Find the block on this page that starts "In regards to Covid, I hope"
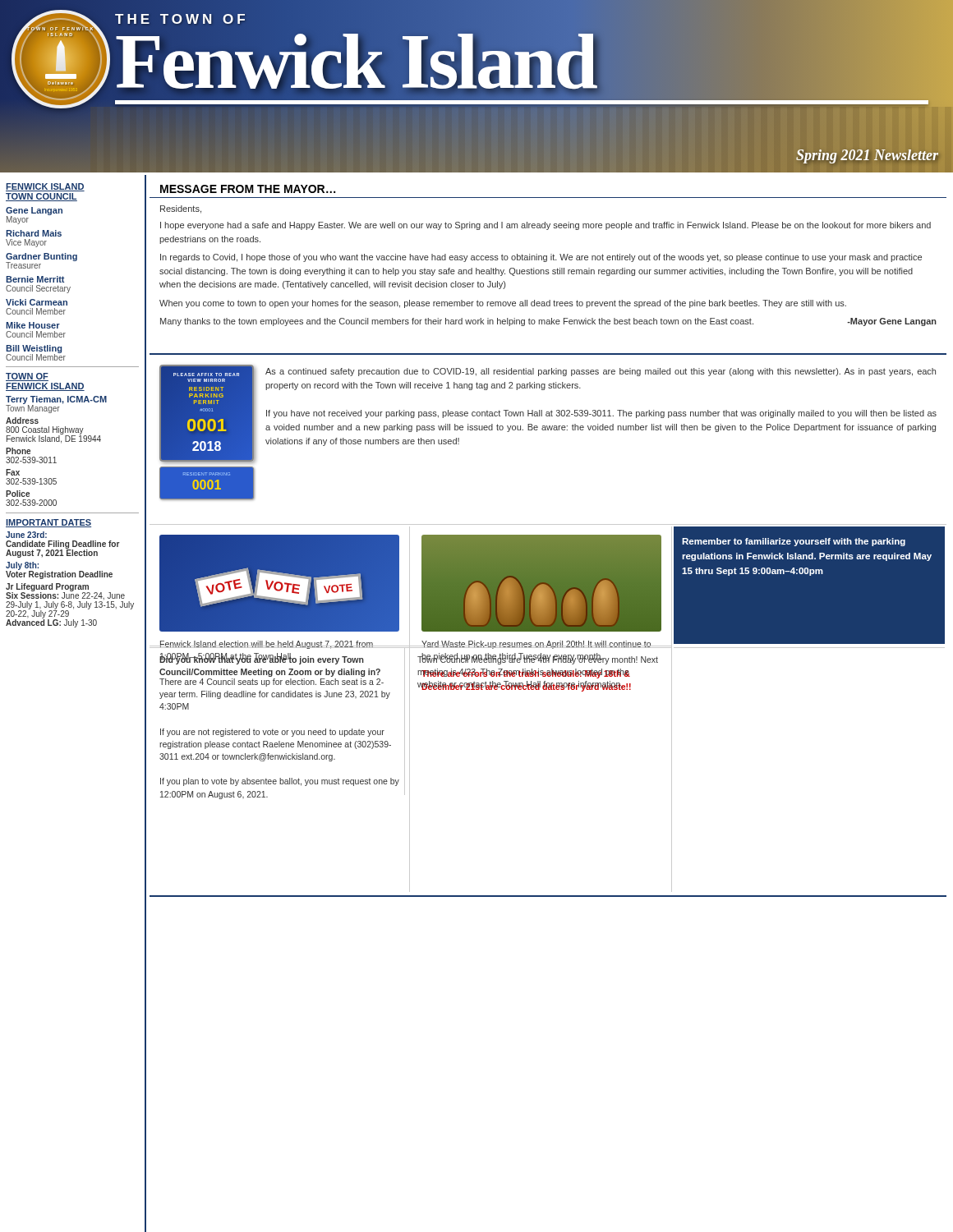The width and height of the screenshot is (953, 1232). click(x=541, y=271)
